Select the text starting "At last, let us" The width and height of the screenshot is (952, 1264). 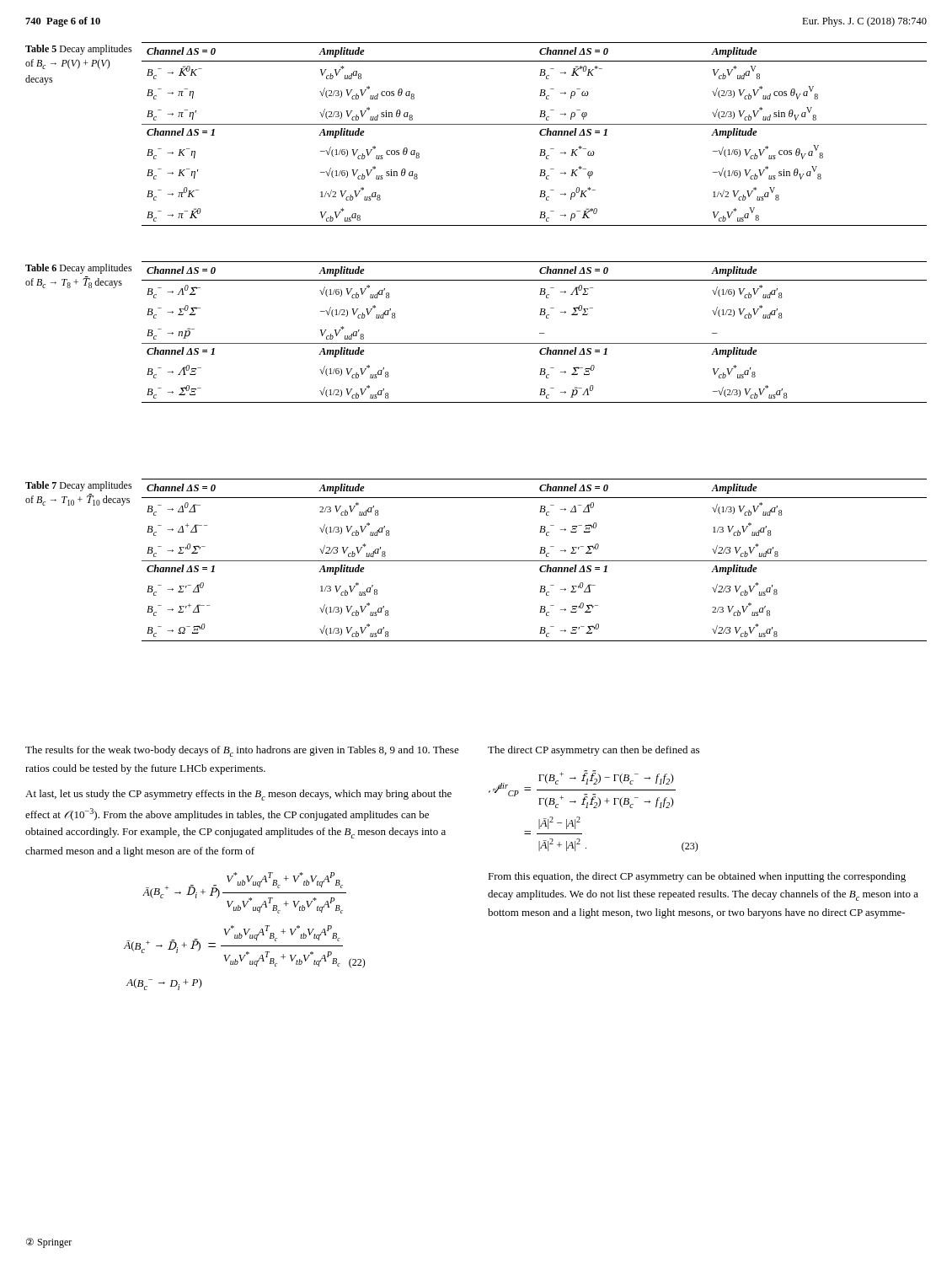239,822
